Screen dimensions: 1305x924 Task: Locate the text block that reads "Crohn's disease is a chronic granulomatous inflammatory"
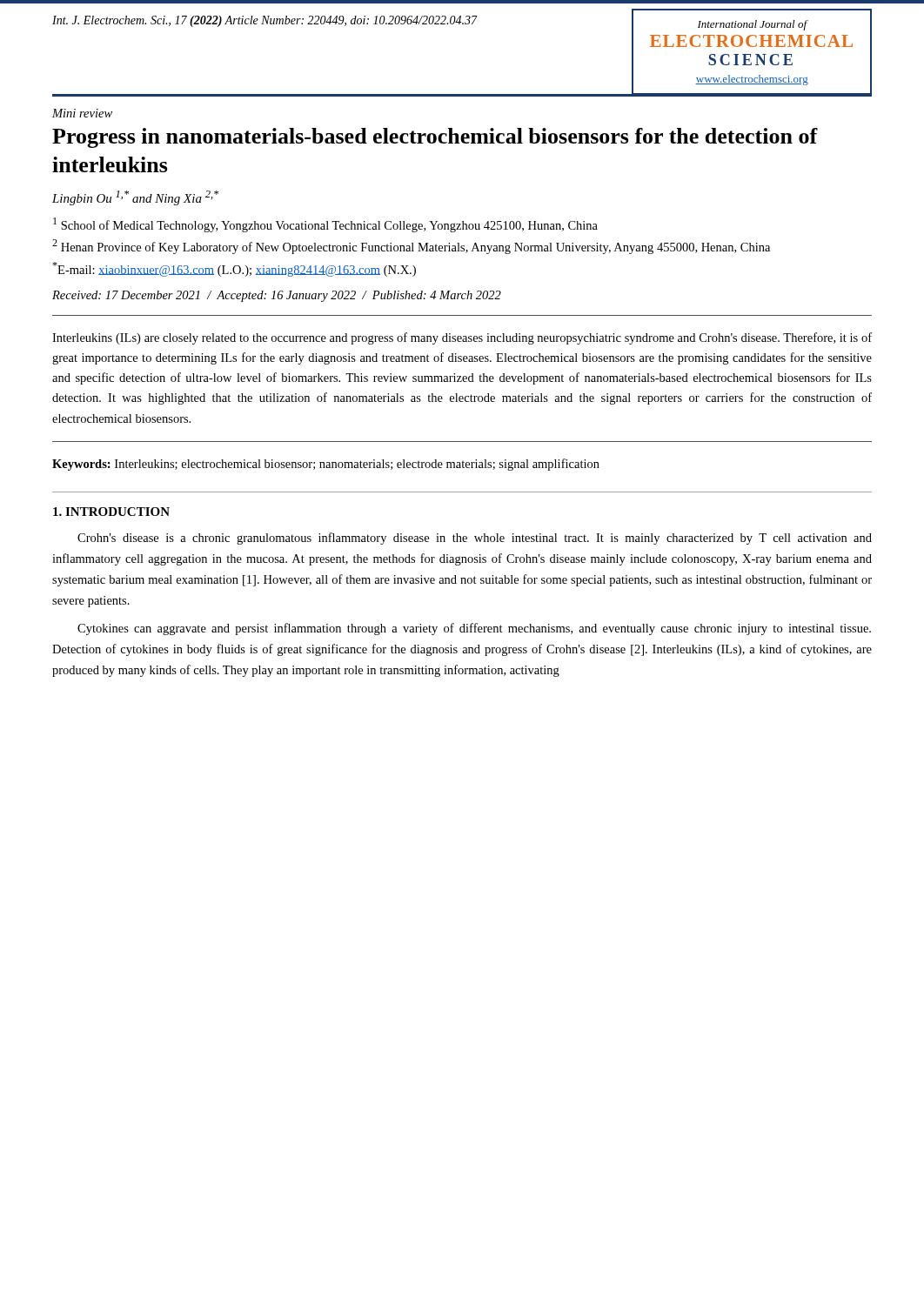pos(475,539)
